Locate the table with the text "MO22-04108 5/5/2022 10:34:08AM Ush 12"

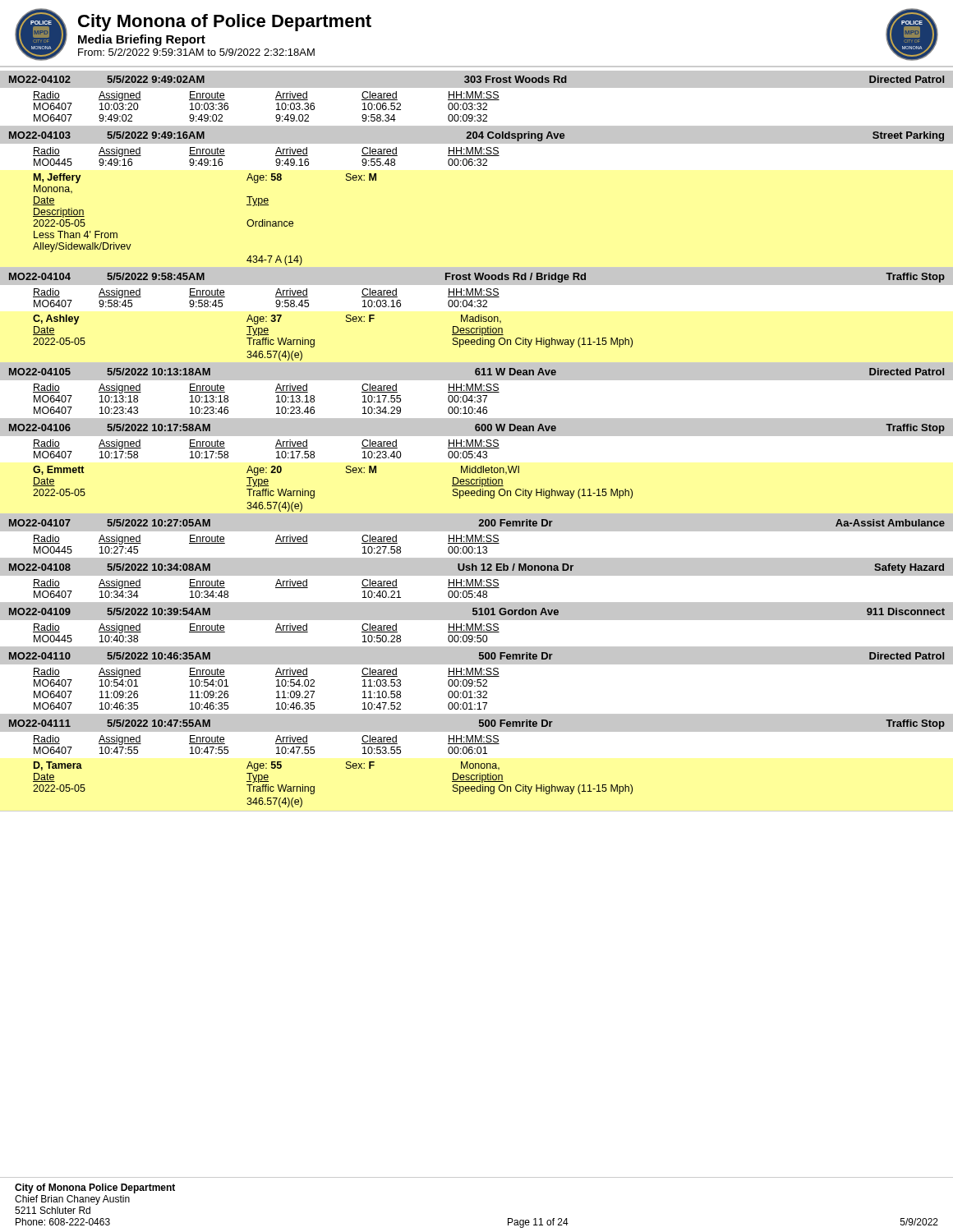click(x=476, y=581)
